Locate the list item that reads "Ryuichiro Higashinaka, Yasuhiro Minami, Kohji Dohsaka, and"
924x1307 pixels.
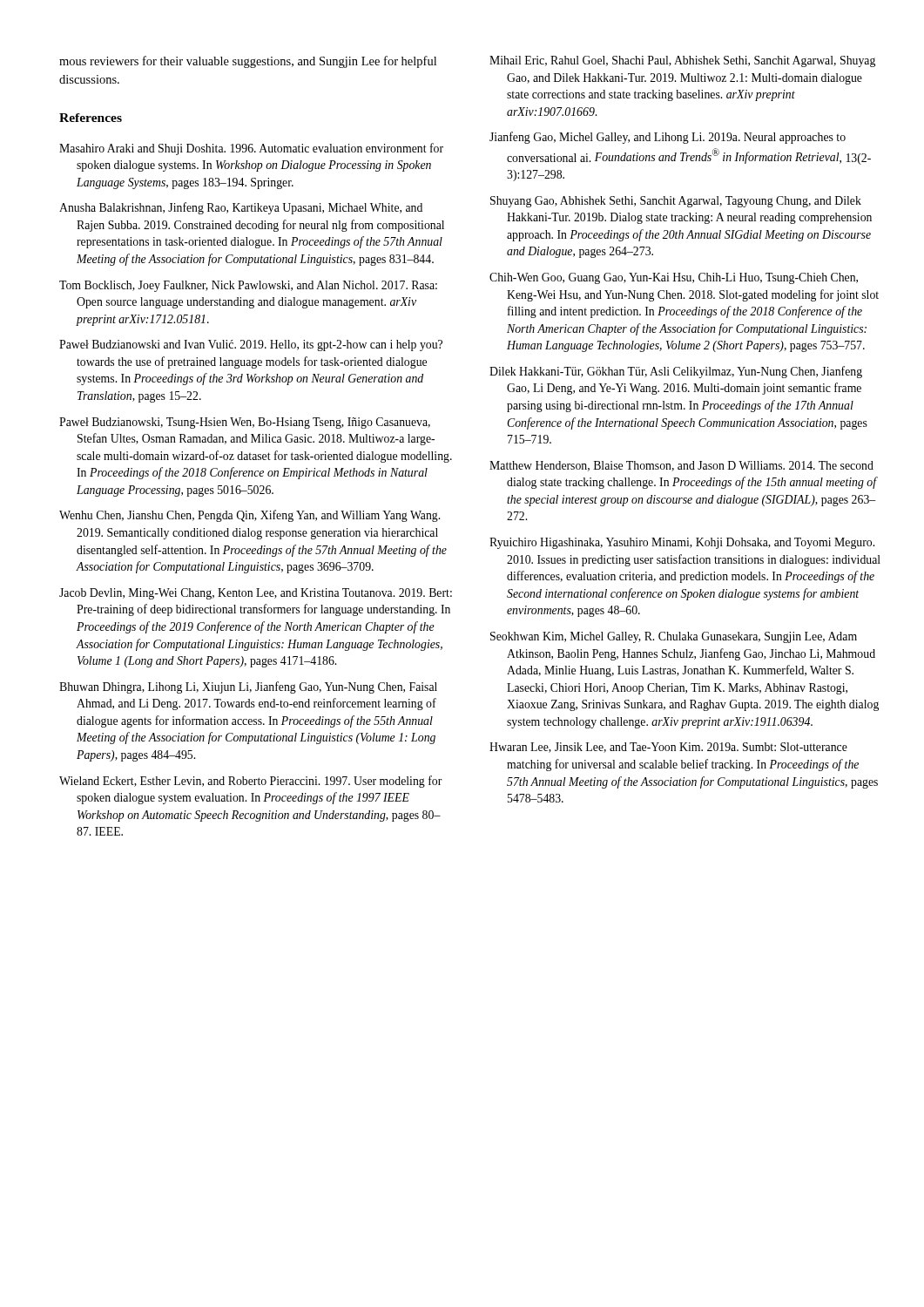(x=685, y=577)
